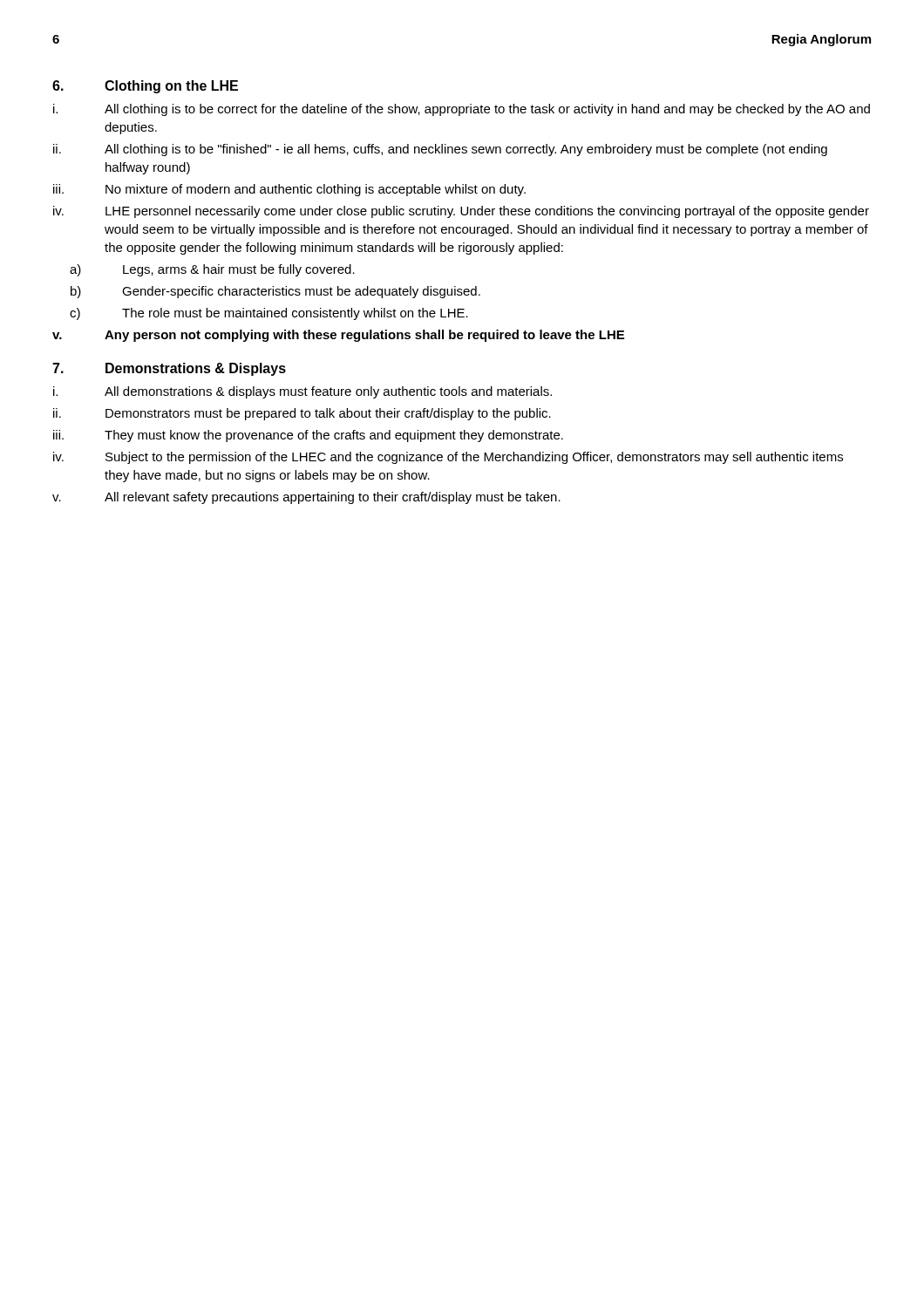Find the list item containing "b) Gender-specific characteristics must be adequately disguised."
This screenshot has width=924, height=1308.
[x=462, y=291]
